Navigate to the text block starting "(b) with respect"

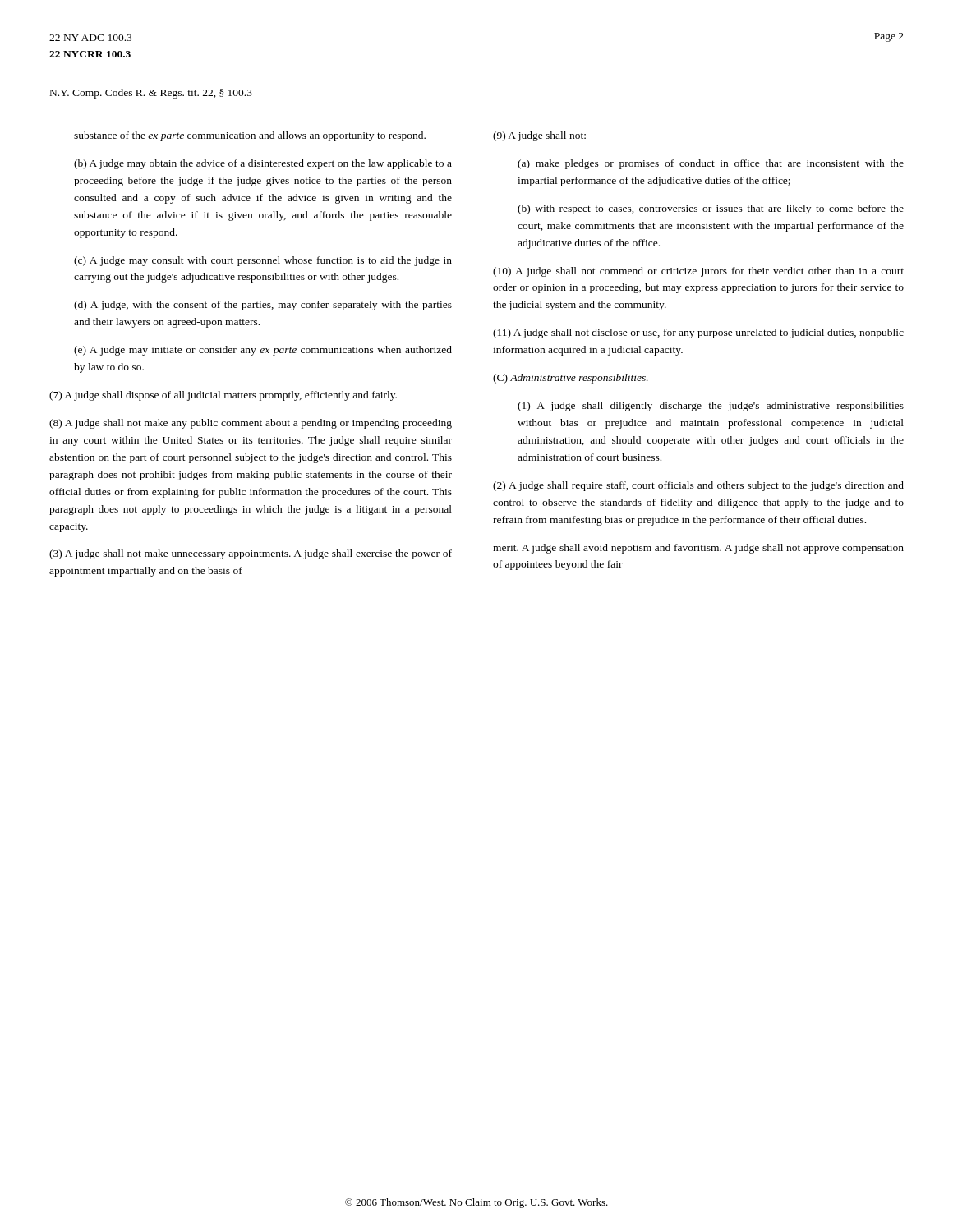pos(711,225)
